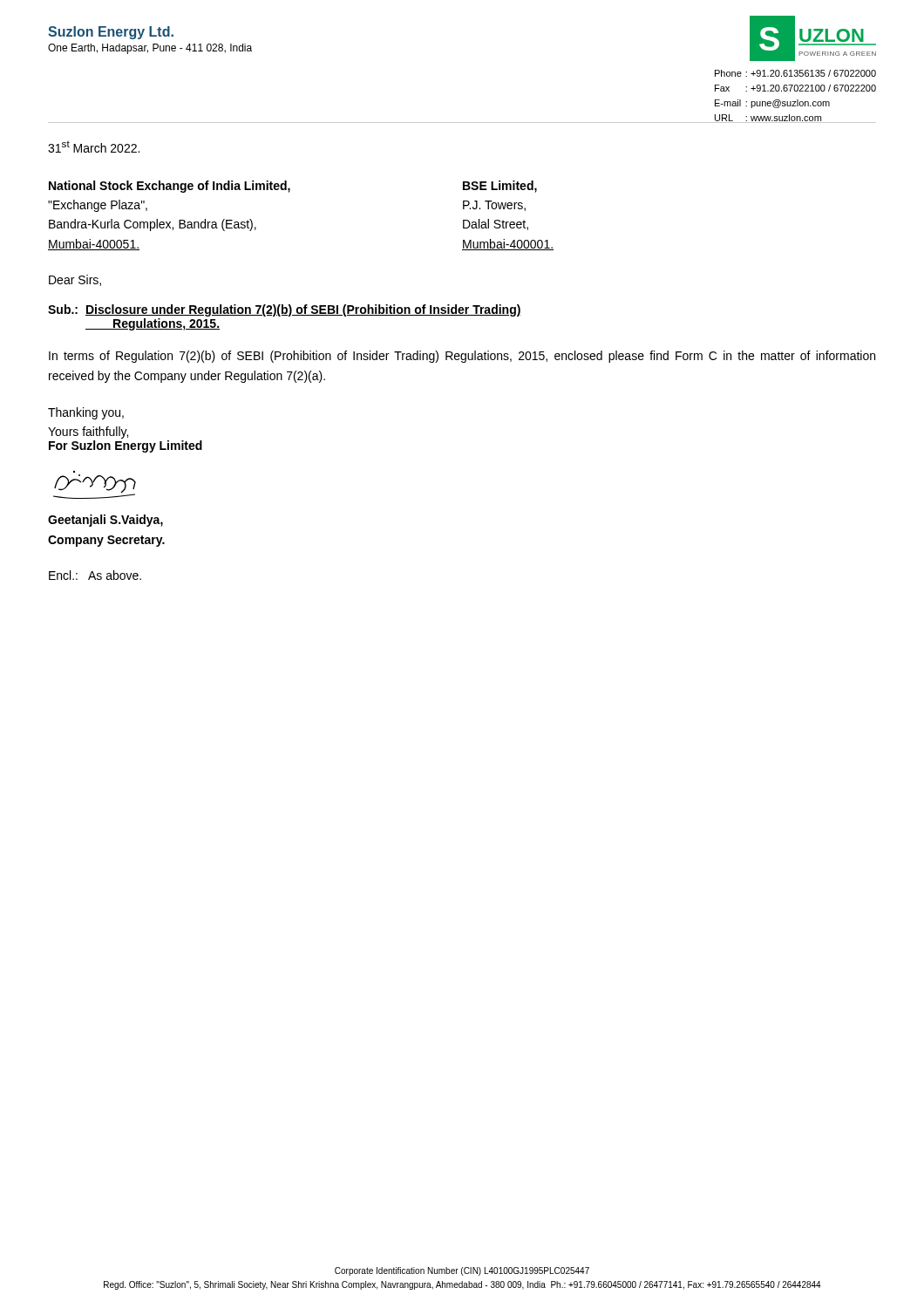Locate the element starting "Yours faithfully, For Suzlon"

(125, 439)
